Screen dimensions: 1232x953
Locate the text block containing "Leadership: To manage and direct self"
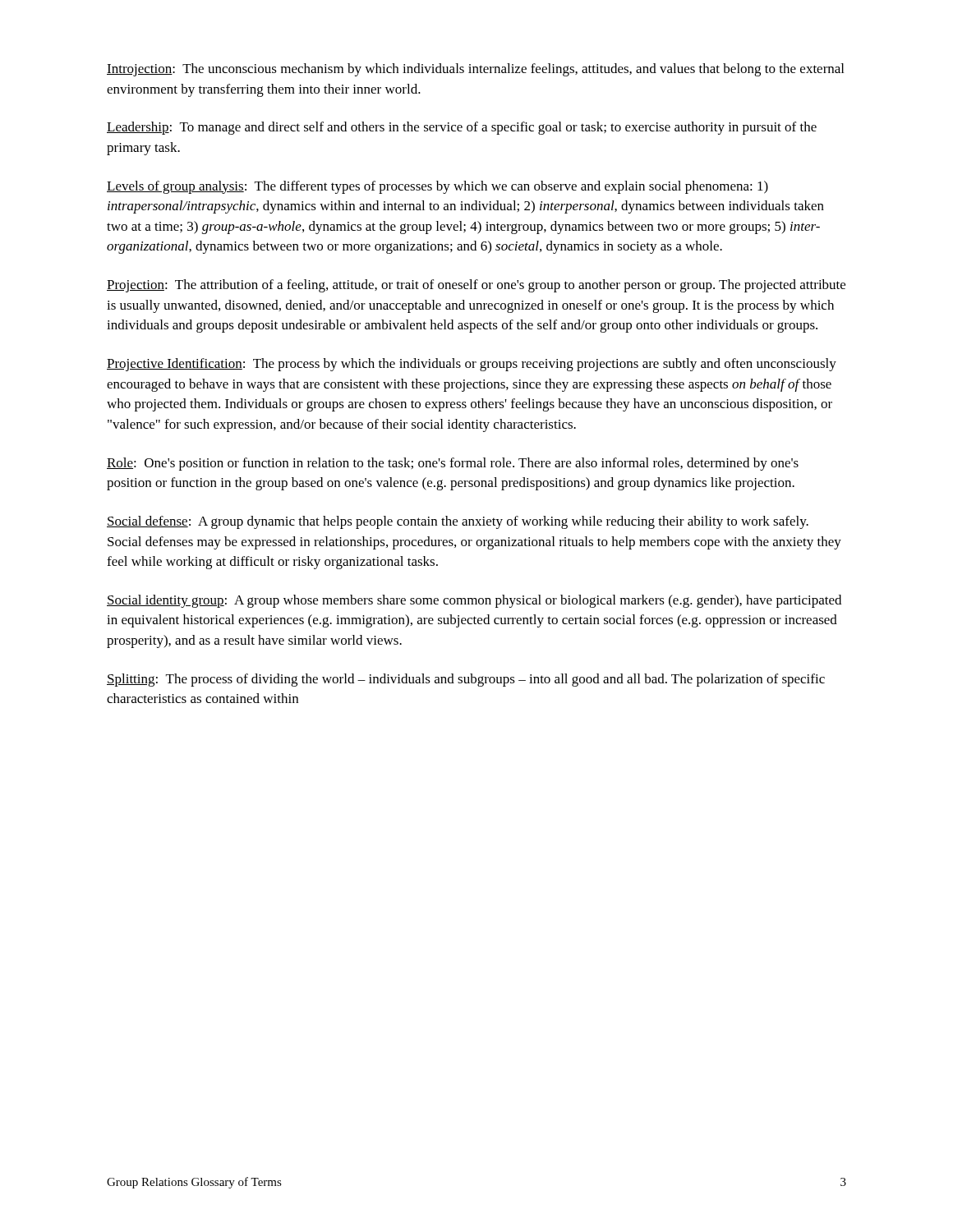pos(462,137)
